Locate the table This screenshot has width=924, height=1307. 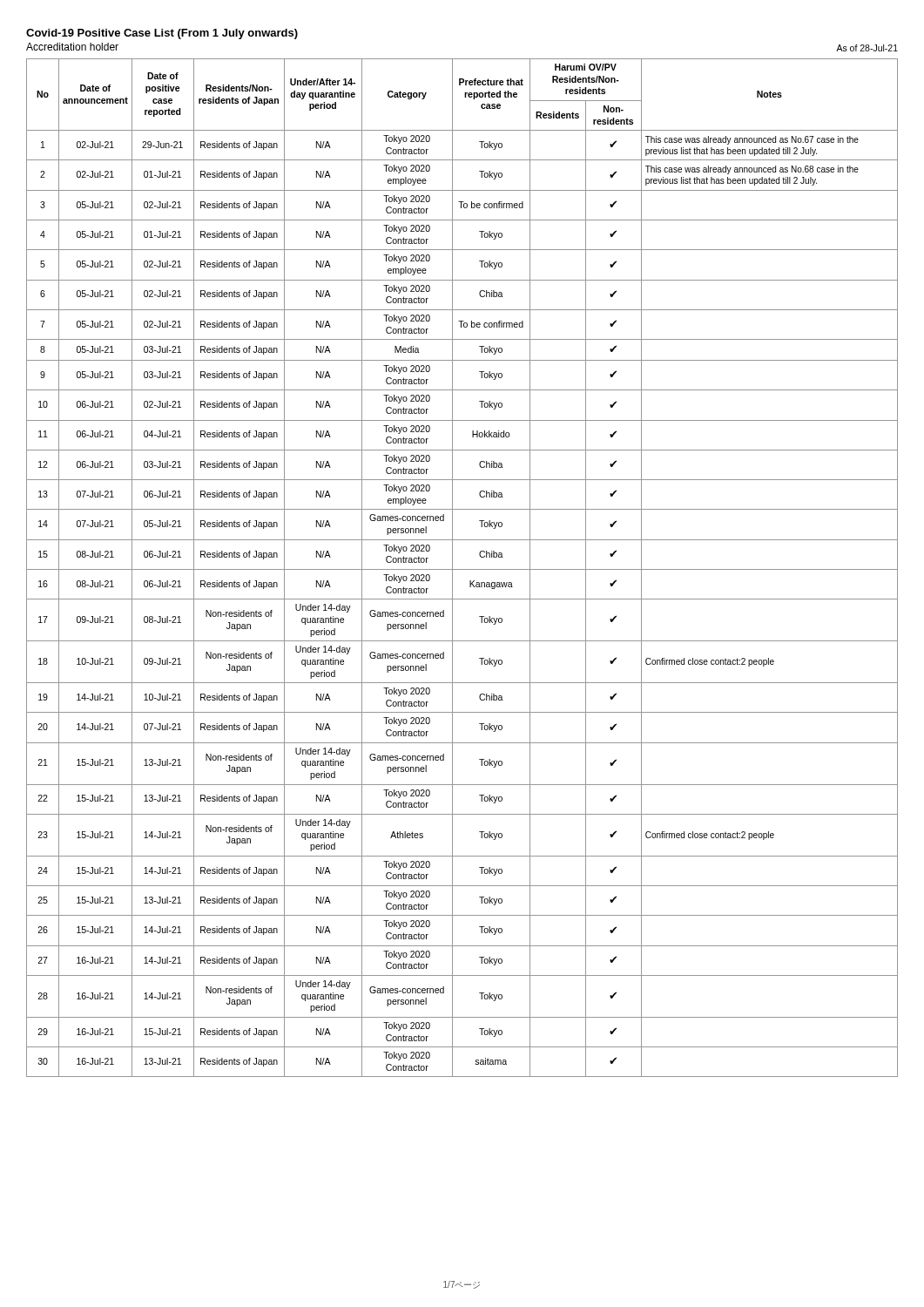pyautogui.click(x=462, y=568)
